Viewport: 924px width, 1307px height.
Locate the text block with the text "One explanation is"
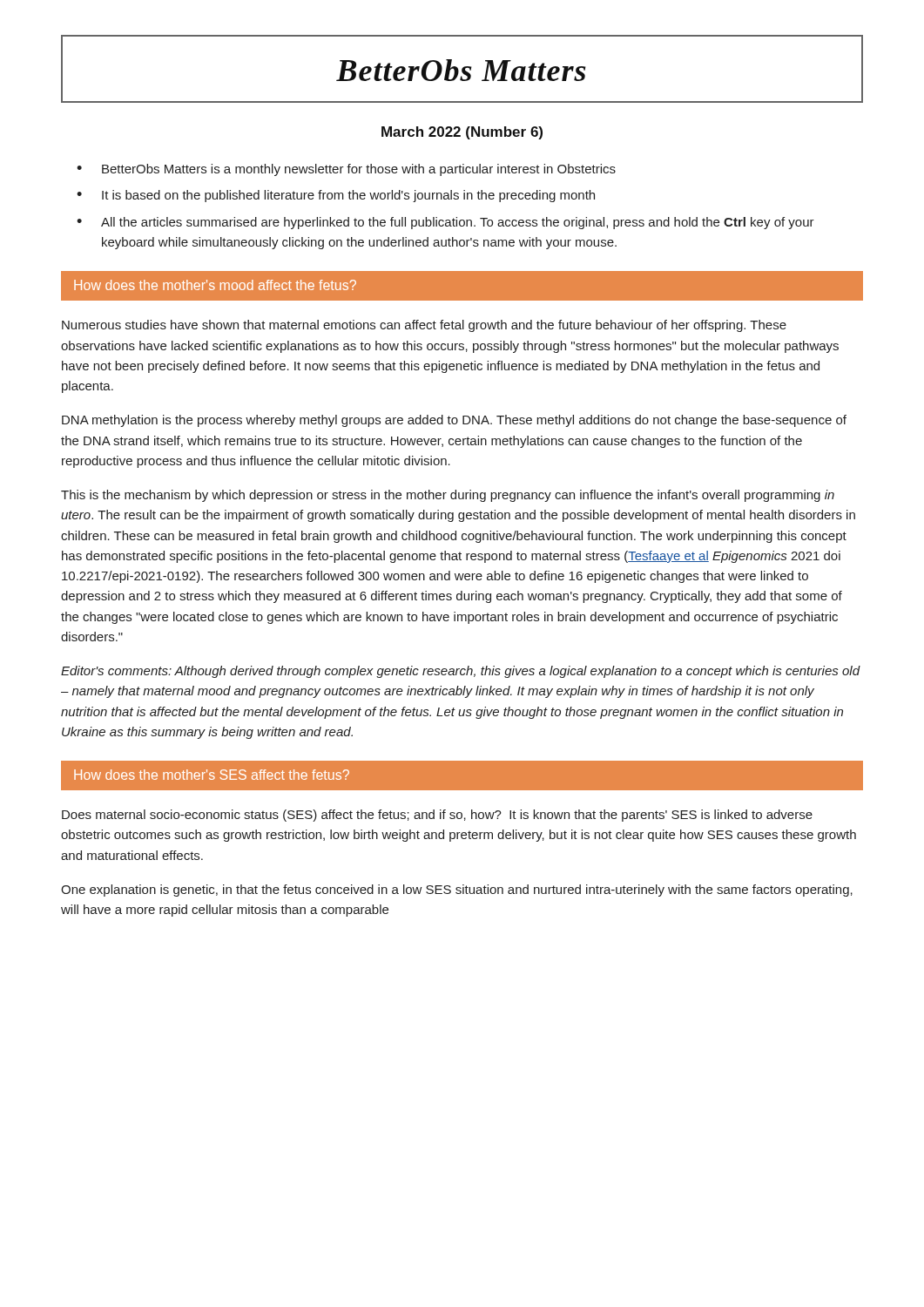pyautogui.click(x=457, y=899)
